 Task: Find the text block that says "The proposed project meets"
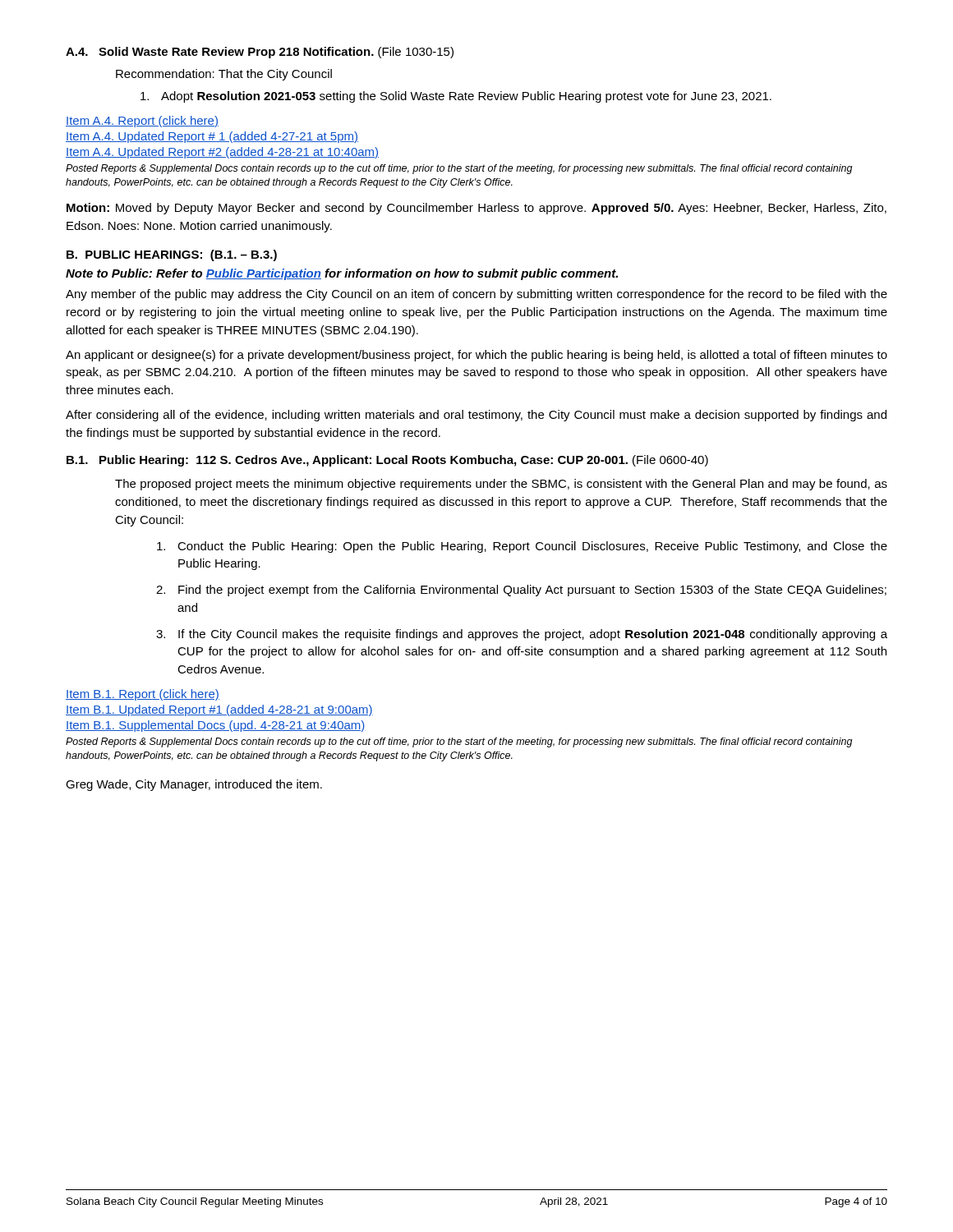click(501, 501)
